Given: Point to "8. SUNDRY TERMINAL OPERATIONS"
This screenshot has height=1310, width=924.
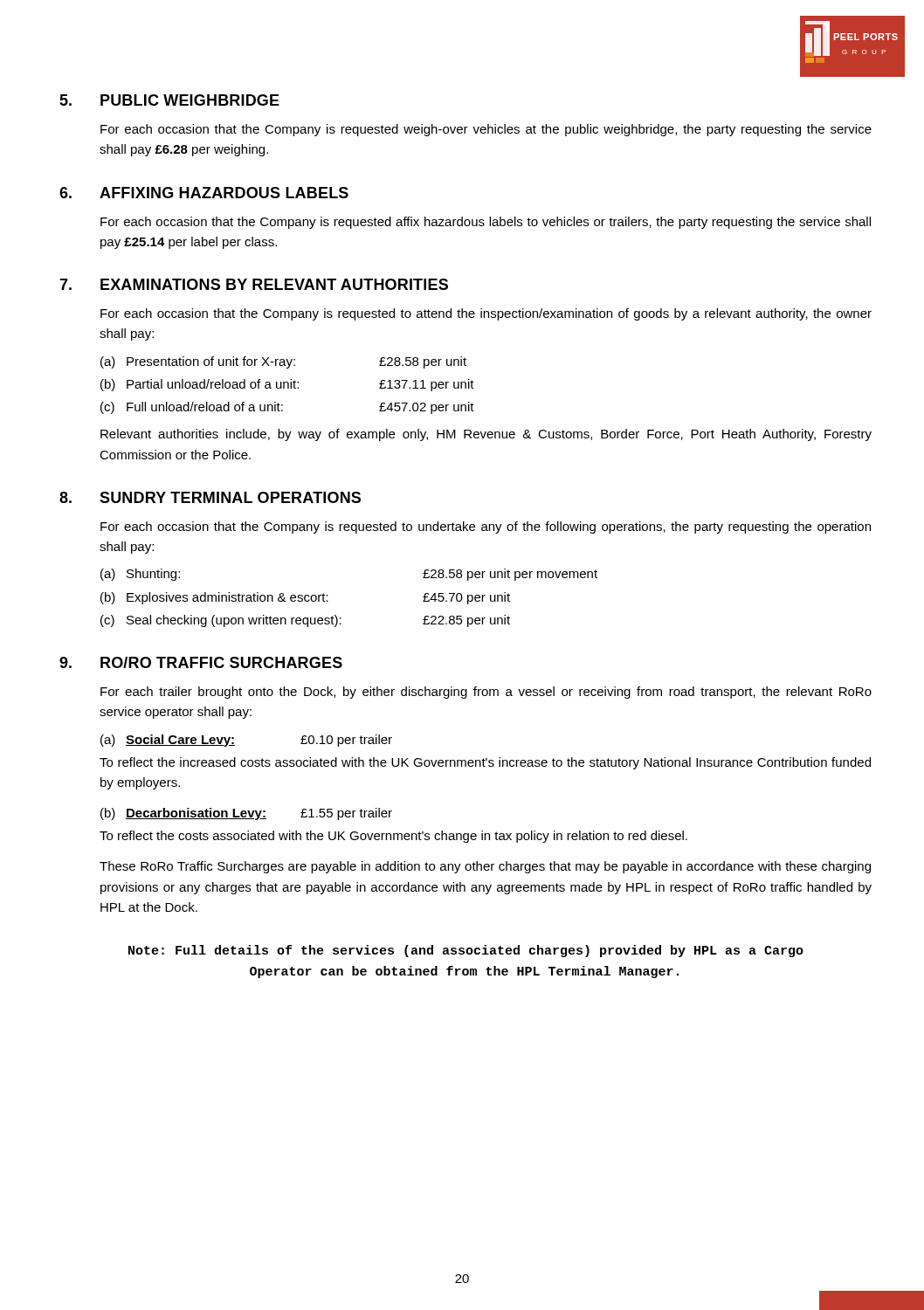Looking at the screenshot, I should tap(210, 498).
